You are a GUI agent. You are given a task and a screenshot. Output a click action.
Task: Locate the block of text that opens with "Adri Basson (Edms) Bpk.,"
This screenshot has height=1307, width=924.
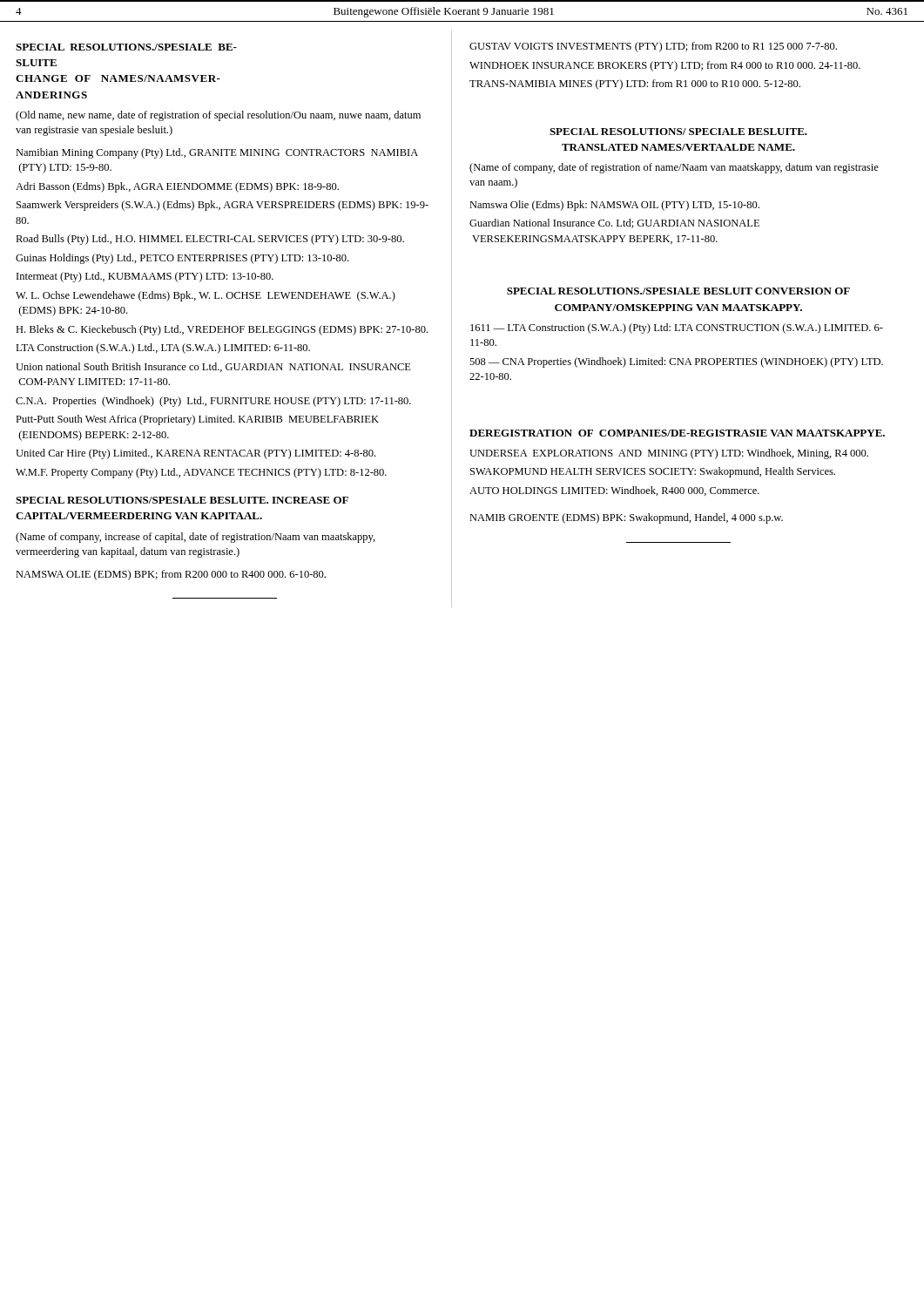coord(178,186)
